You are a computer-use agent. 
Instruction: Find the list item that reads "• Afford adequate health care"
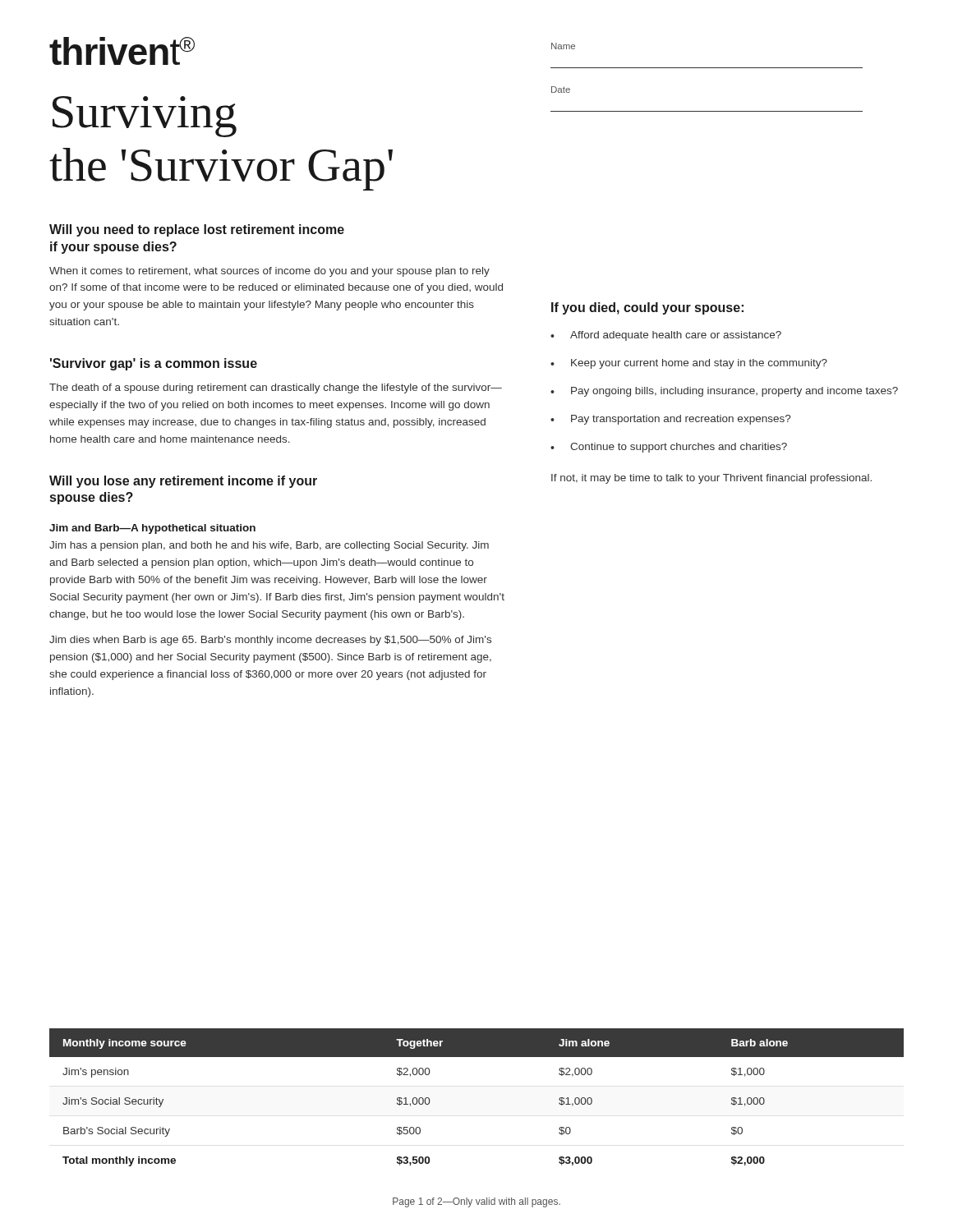pyautogui.click(x=666, y=336)
